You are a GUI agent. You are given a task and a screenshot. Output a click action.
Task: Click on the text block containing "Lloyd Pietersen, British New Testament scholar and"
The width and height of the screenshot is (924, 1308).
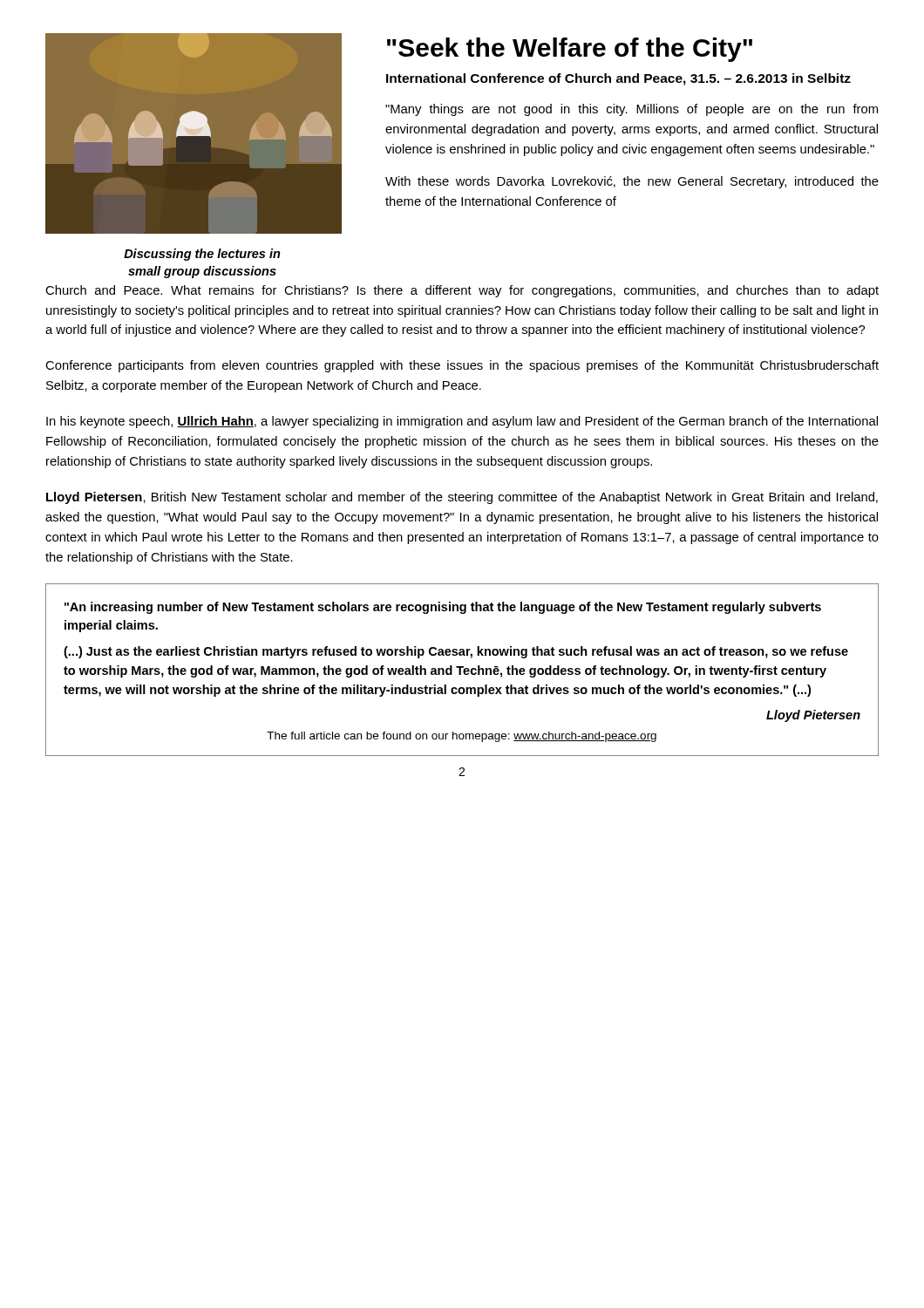[x=462, y=527]
